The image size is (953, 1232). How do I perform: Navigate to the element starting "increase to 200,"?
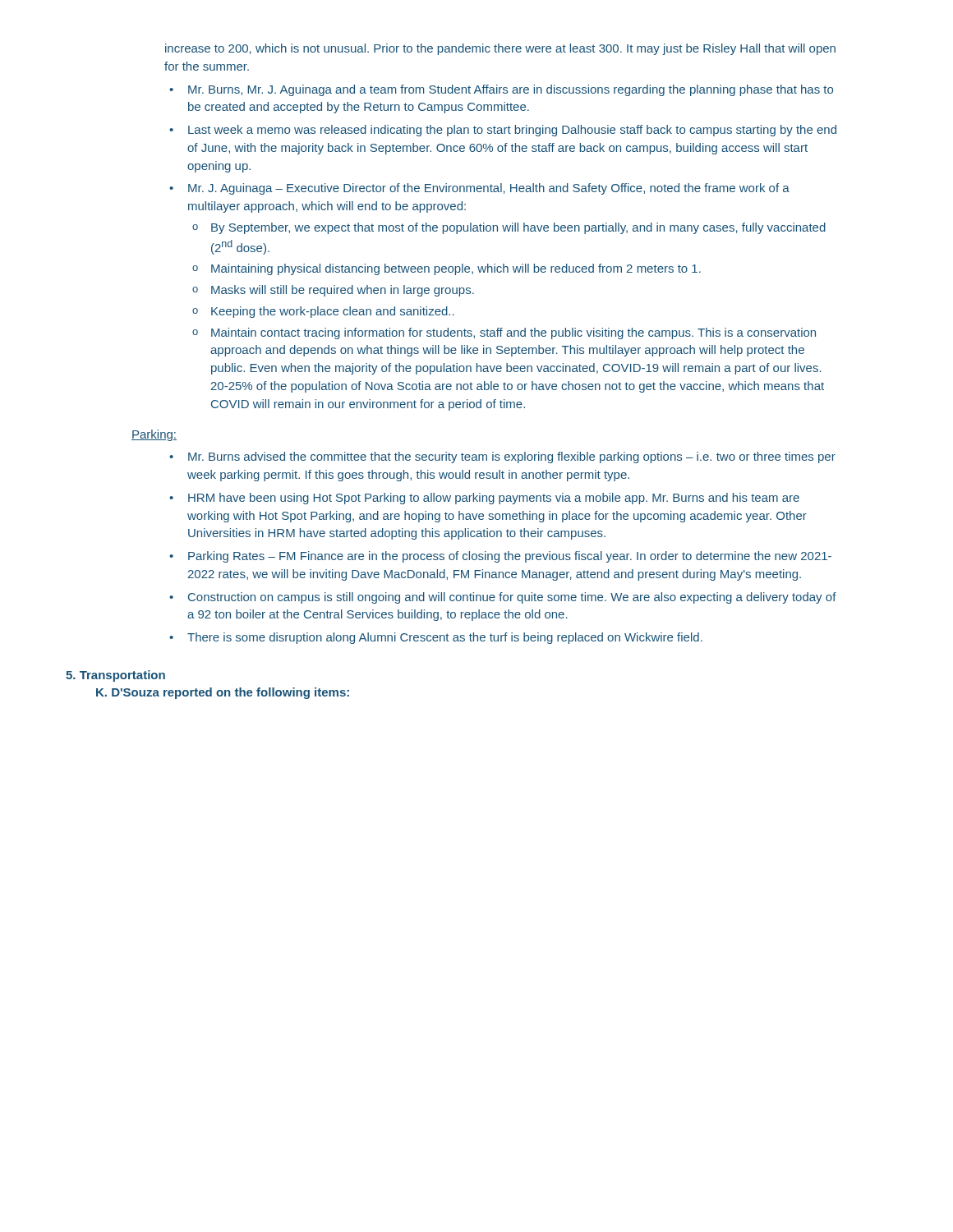coord(500,57)
